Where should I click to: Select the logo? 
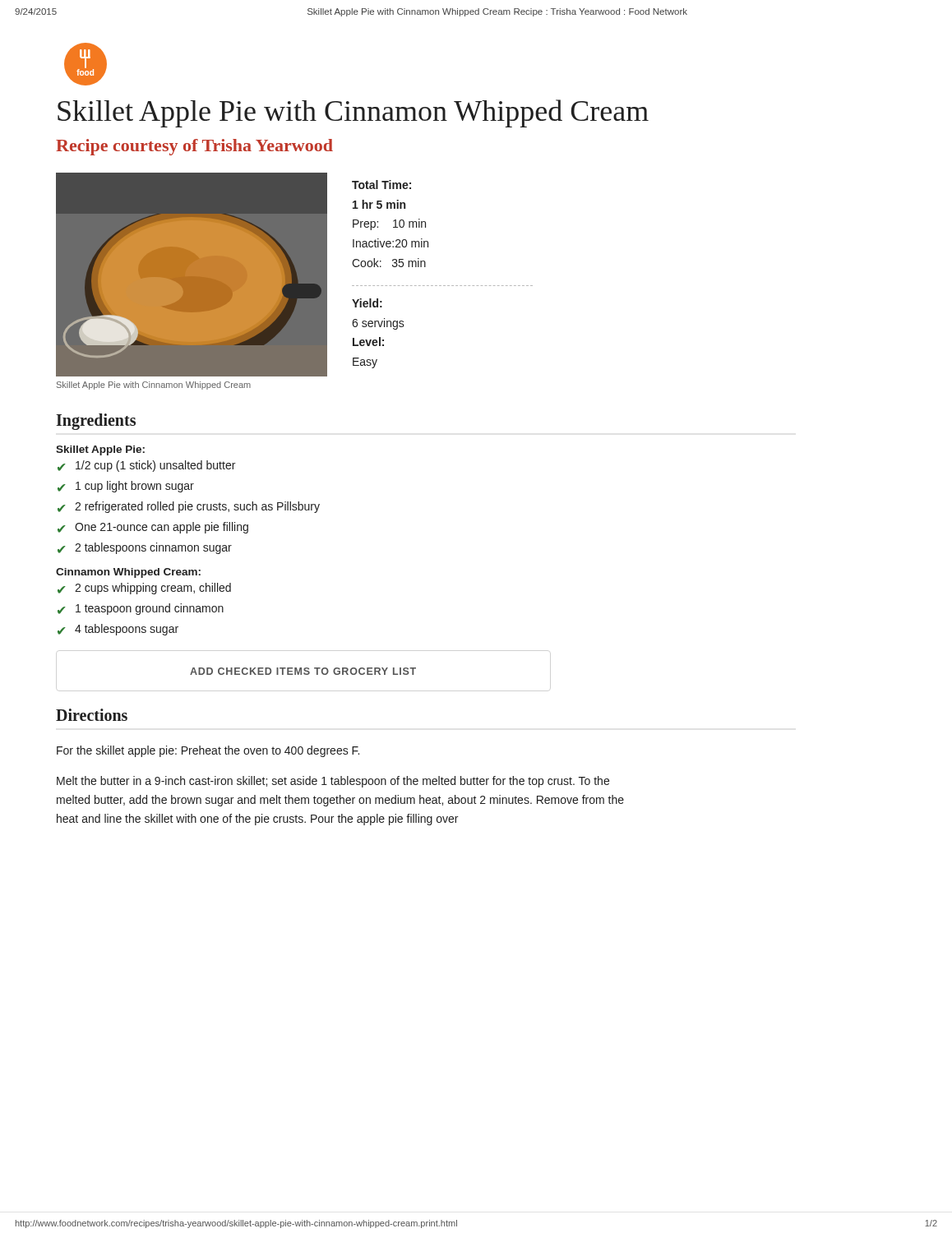click(426, 62)
